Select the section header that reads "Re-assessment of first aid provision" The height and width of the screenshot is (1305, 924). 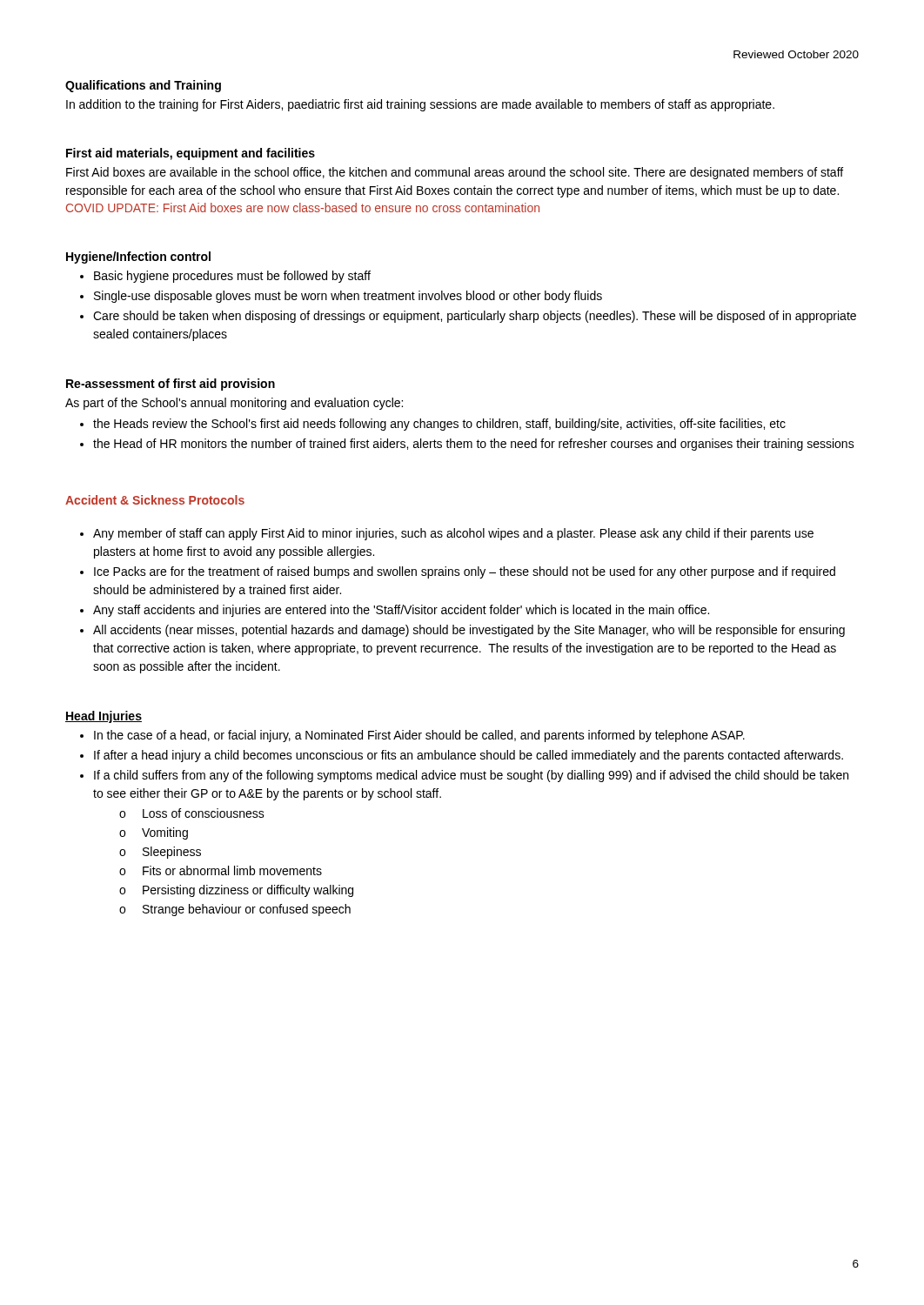[x=170, y=384]
